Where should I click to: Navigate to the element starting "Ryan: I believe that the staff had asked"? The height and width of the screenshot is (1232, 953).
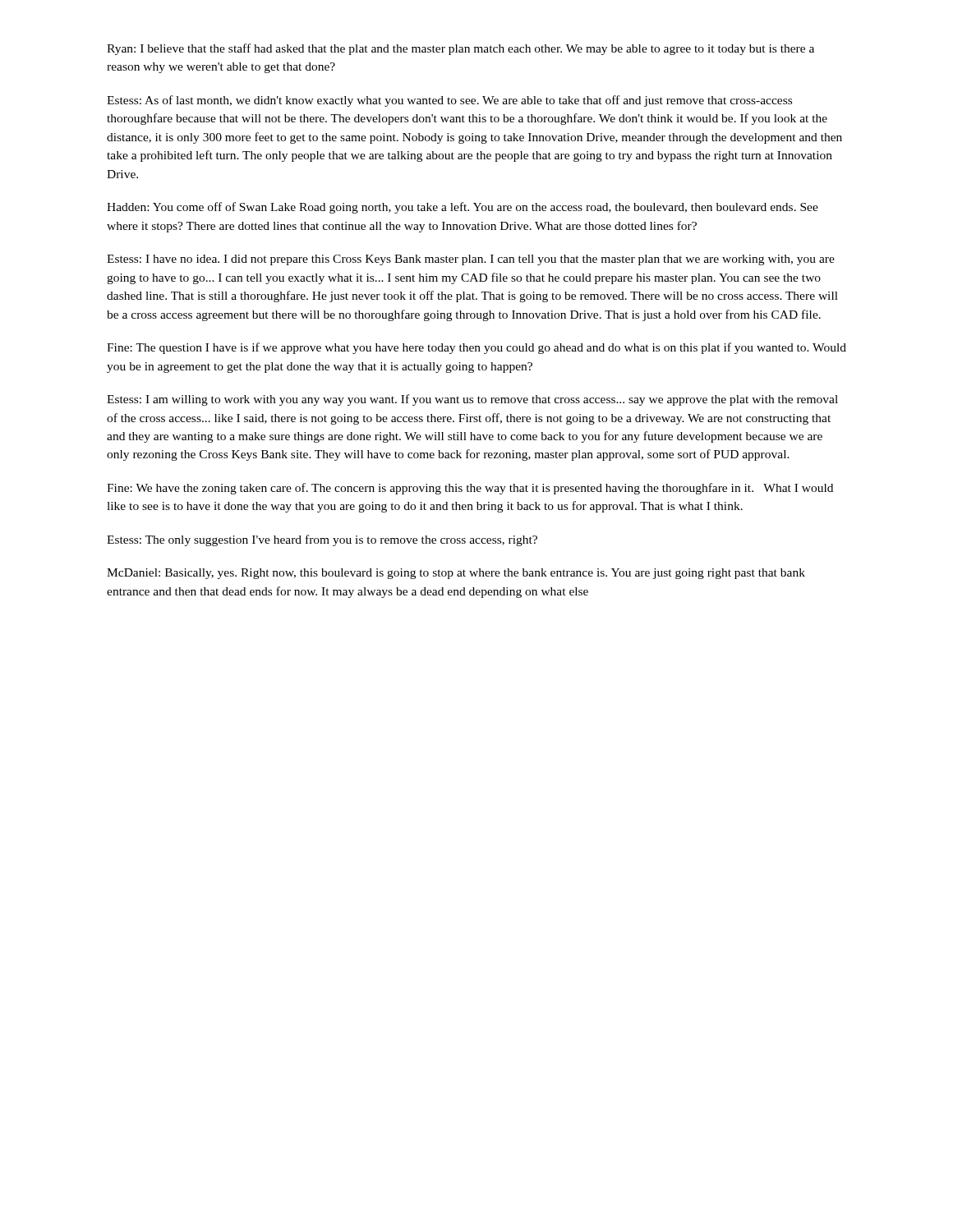coord(461,57)
